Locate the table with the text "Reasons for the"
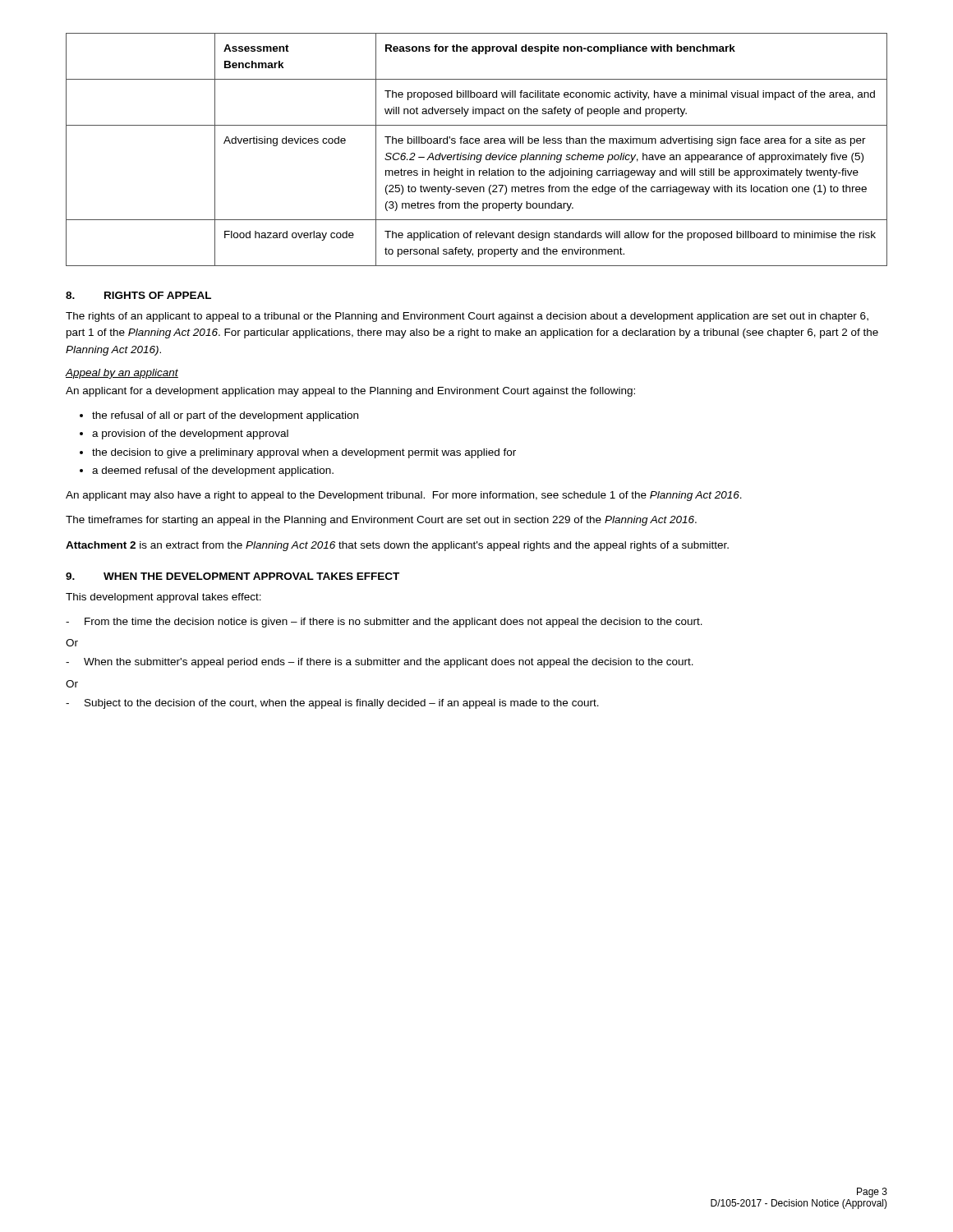 point(476,150)
